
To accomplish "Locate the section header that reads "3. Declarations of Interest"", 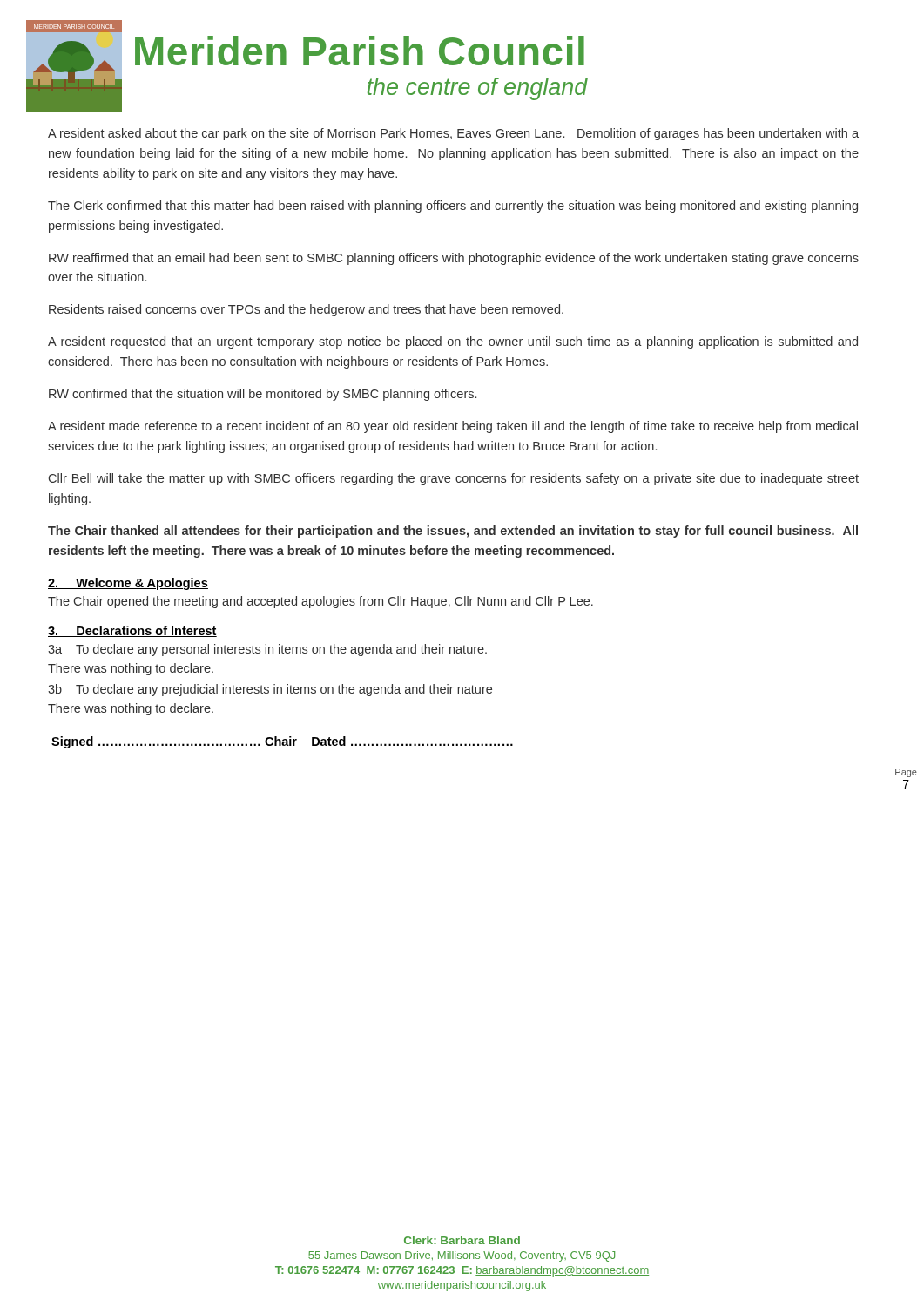I will (x=132, y=631).
